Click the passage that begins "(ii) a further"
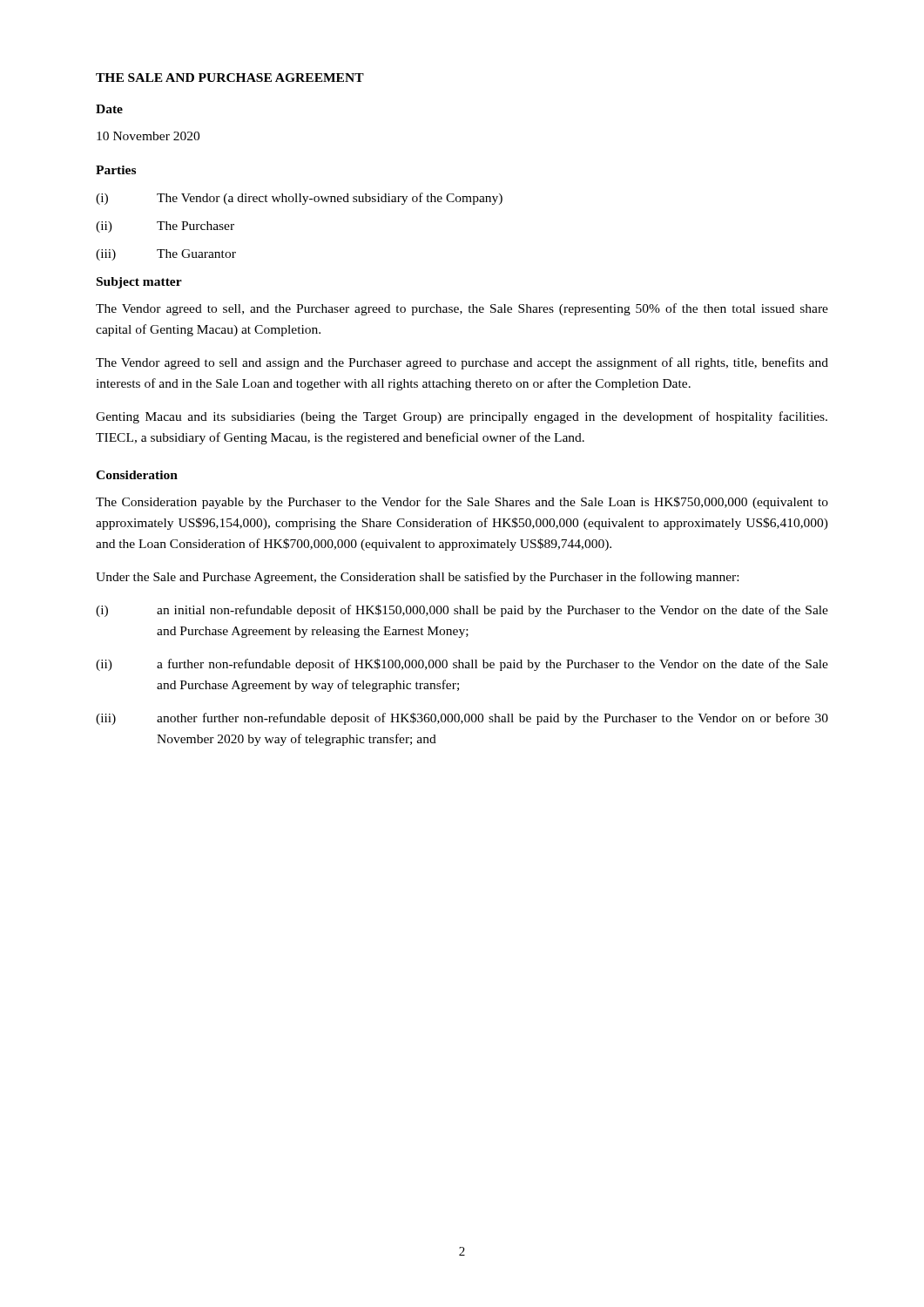The width and height of the screenshot is (924, 1307). coord(462,675)
